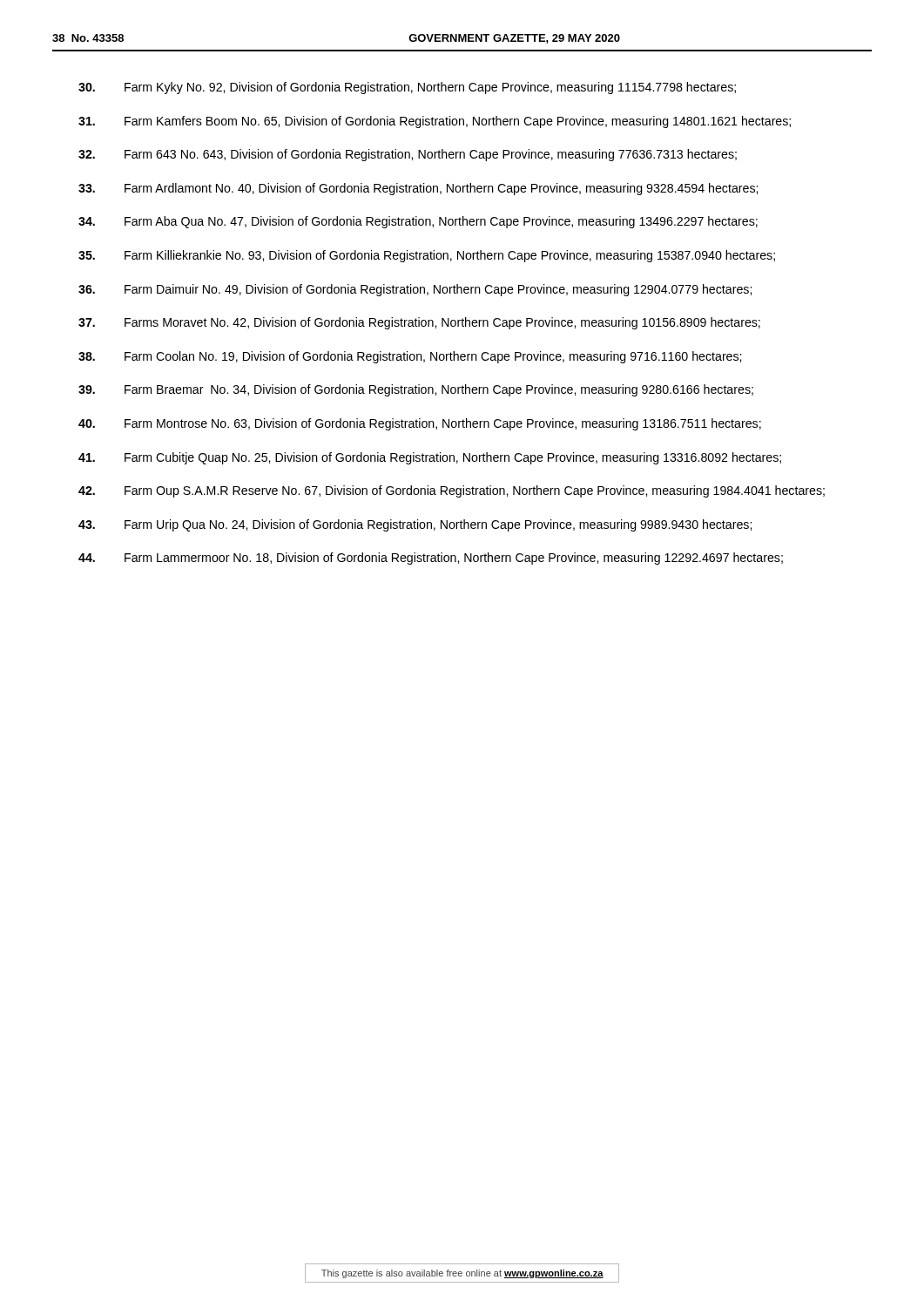Locate the block of text that opens with "40. Farm Montrose No. 63, Division of"
This screenshot has width=924, height=1307.
(x=466, y=424)
